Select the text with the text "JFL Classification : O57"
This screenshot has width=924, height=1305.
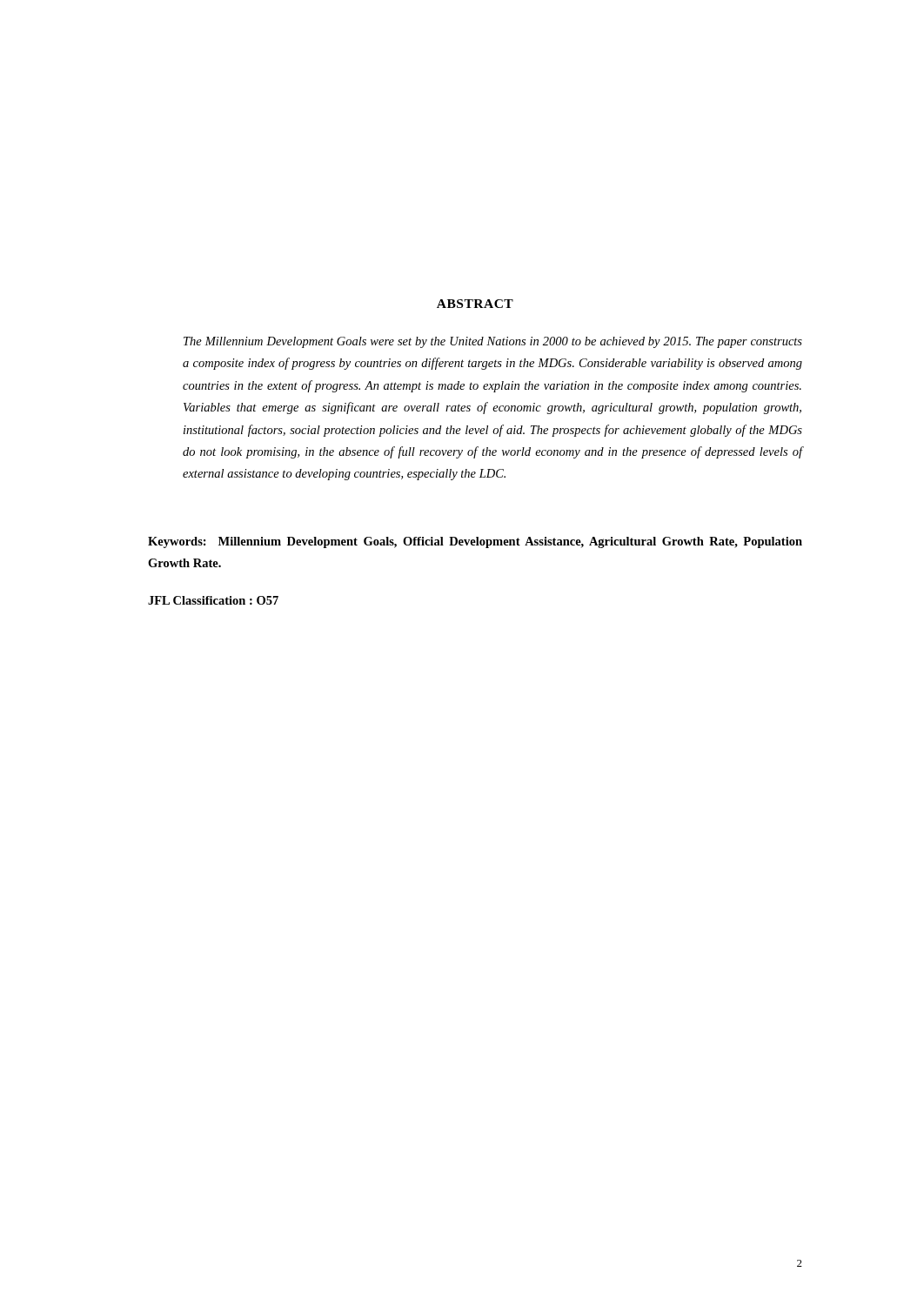tap(213, 601)
